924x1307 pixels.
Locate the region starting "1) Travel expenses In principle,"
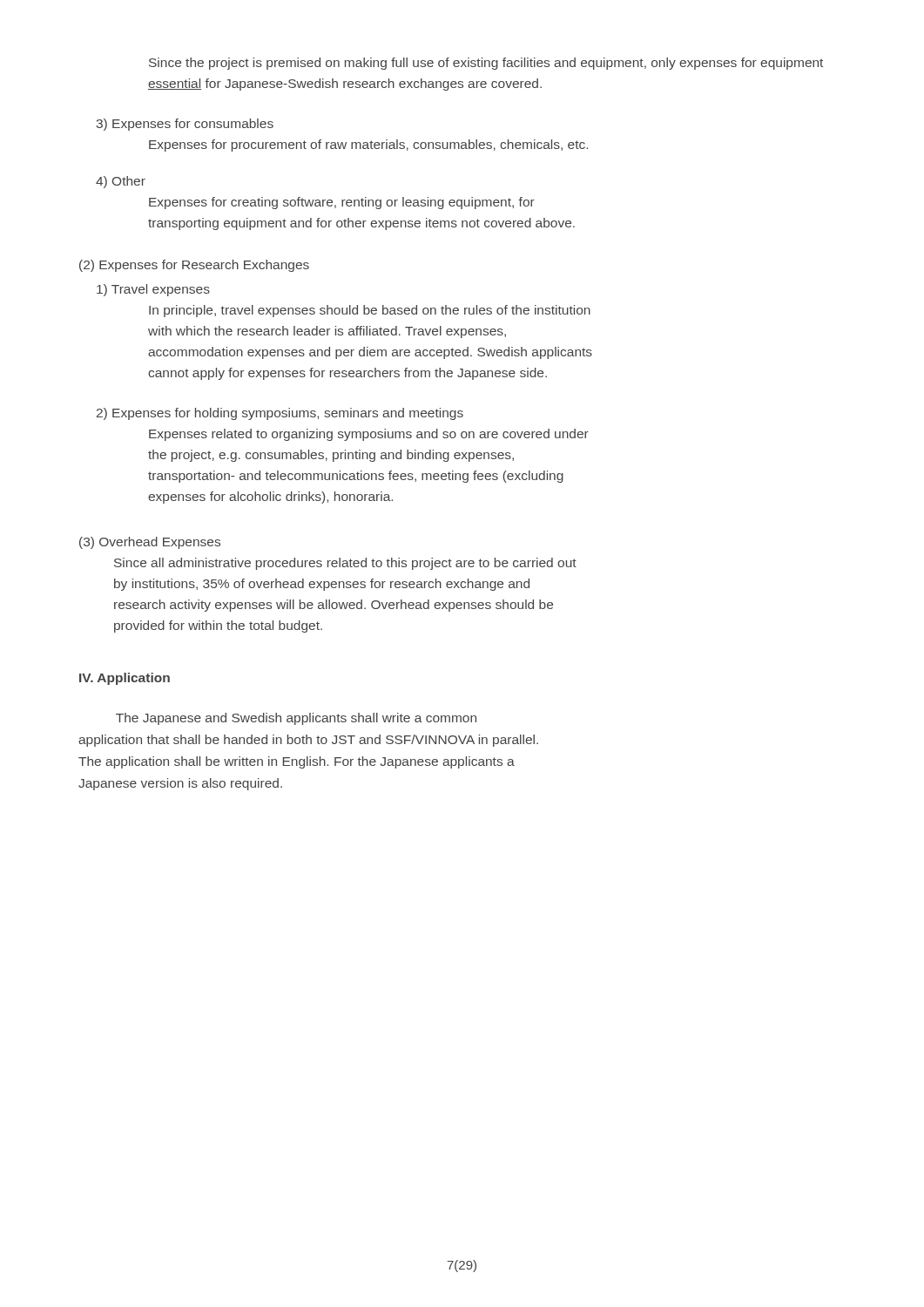point(471,331)
